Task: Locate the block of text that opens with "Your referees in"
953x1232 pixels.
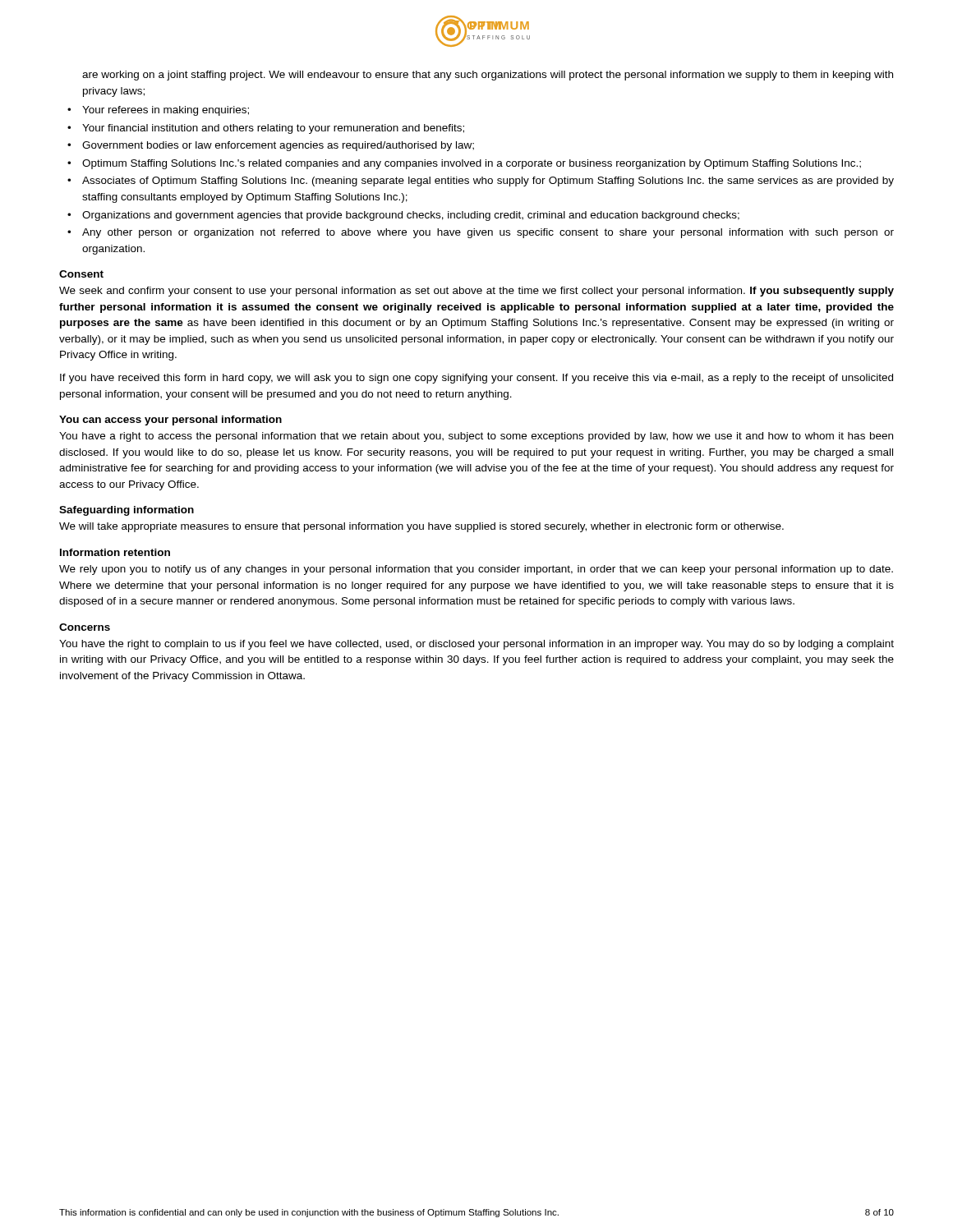Action: pyautogui.click(x=166, y=110)
